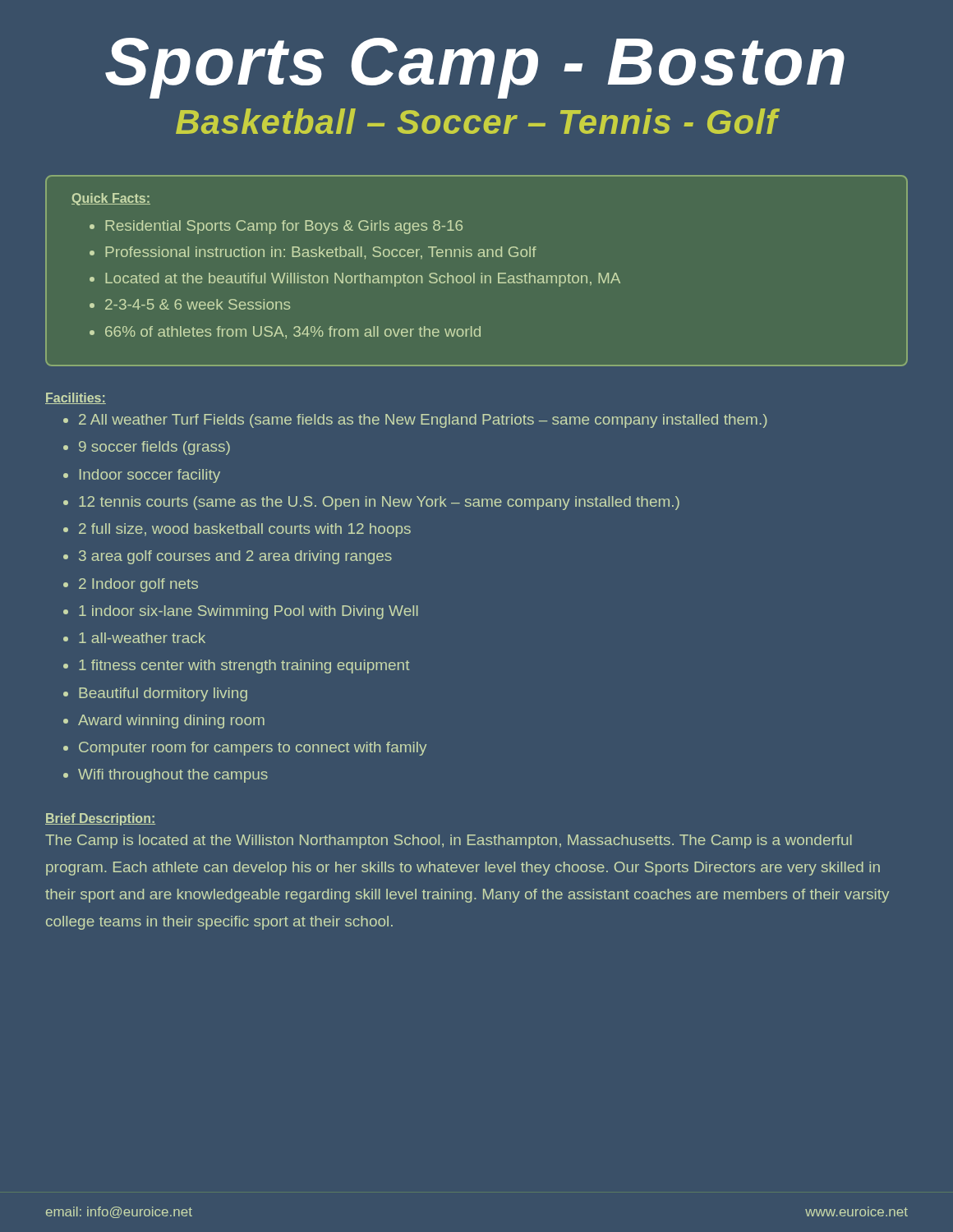Find the text block with the text "The Camp is"

(x=467, y=880)
